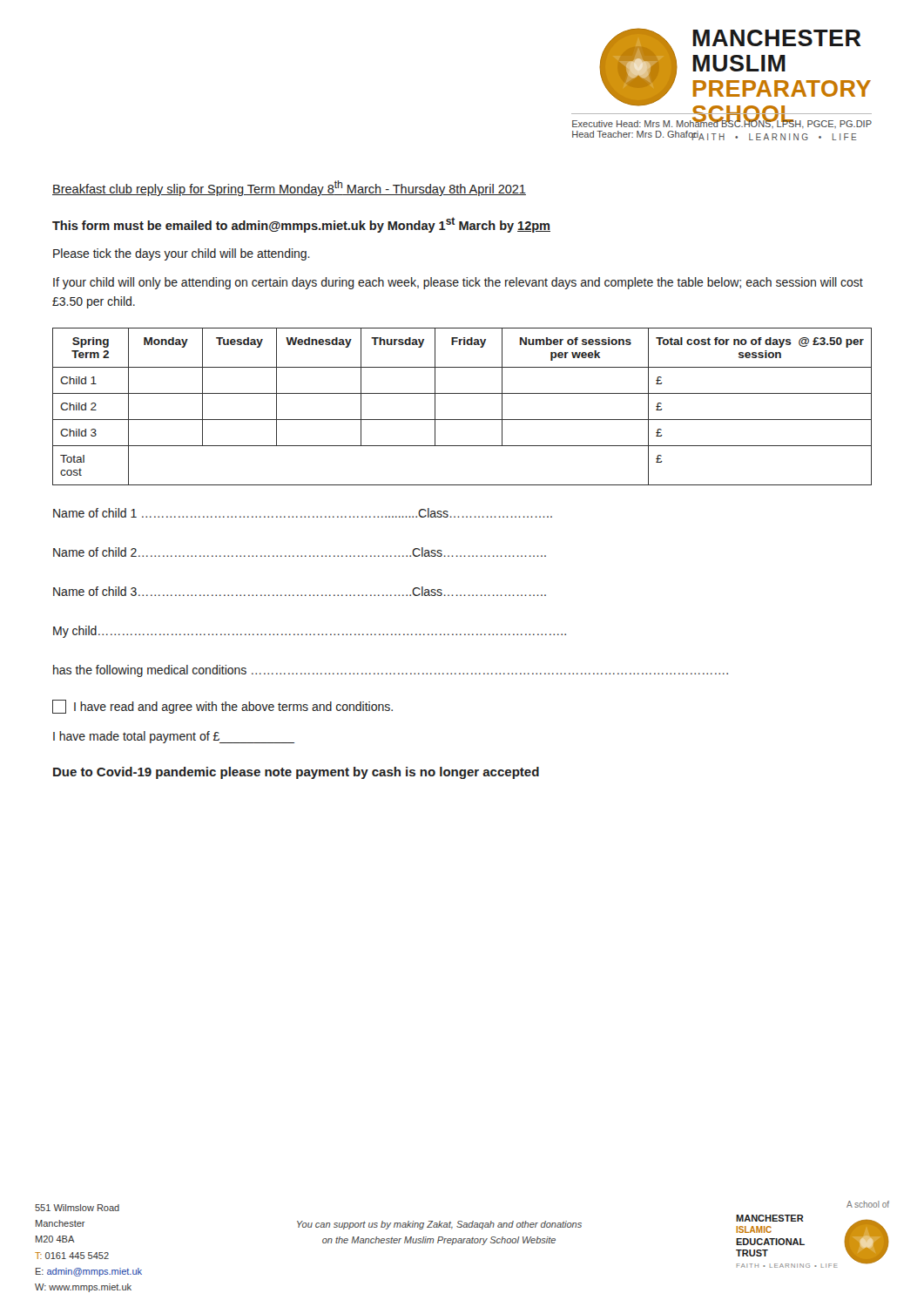Find the region starting "I have read and agree with the"
Viewport: 924px width, 1307px height.
click(x=223, y=706)
